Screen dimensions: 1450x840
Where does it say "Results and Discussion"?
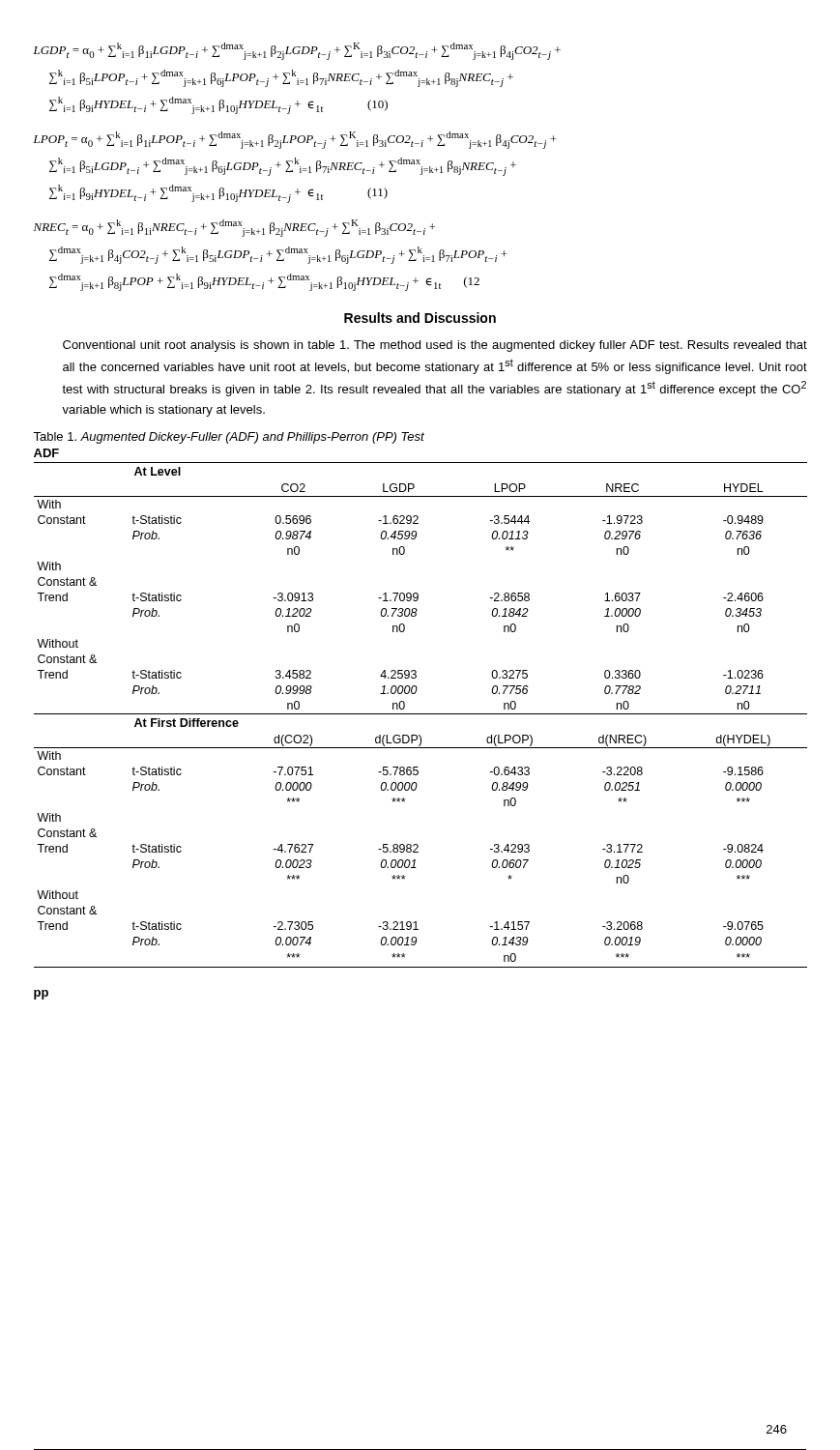[420, 318]
